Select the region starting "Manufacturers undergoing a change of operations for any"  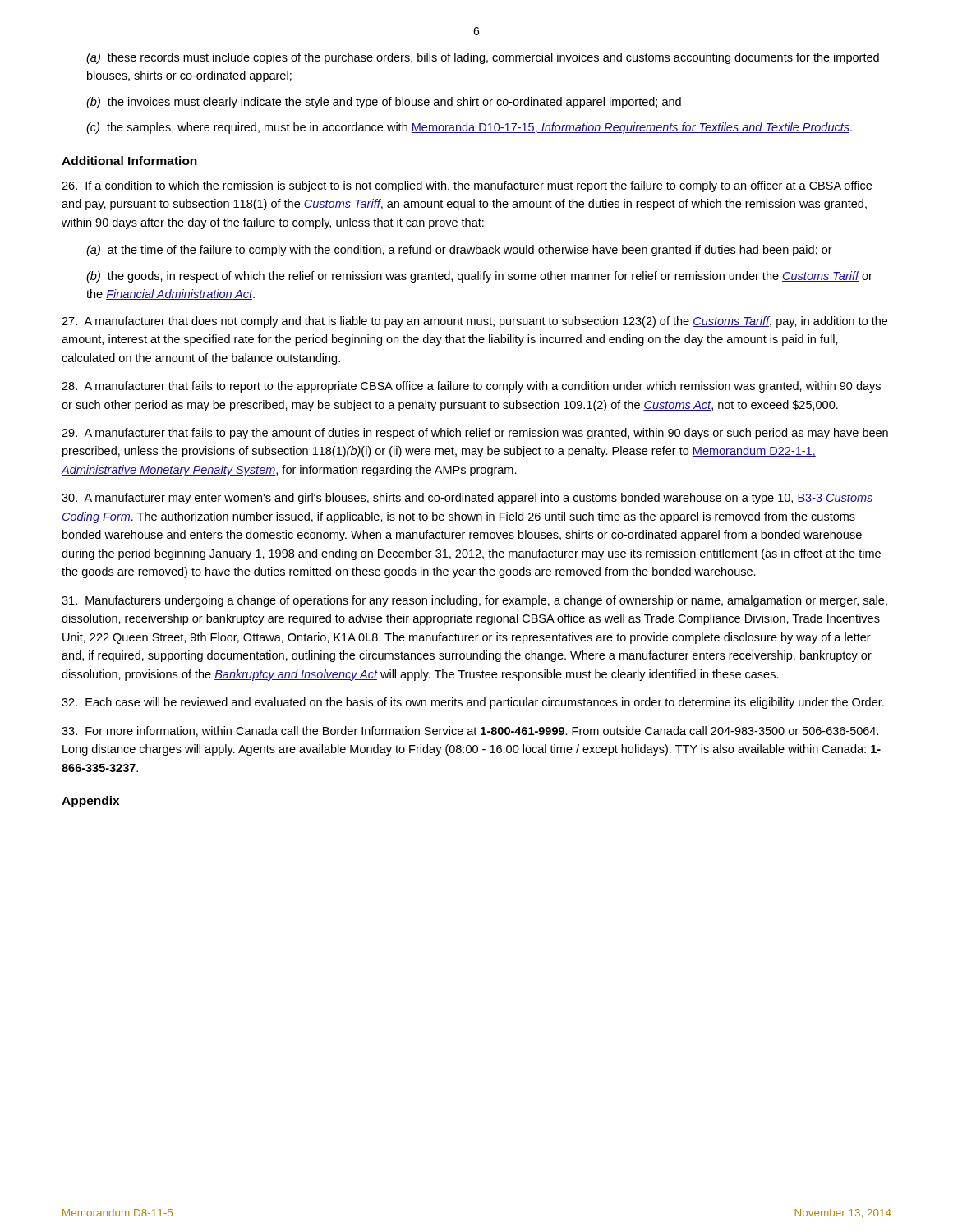point(475,637)
